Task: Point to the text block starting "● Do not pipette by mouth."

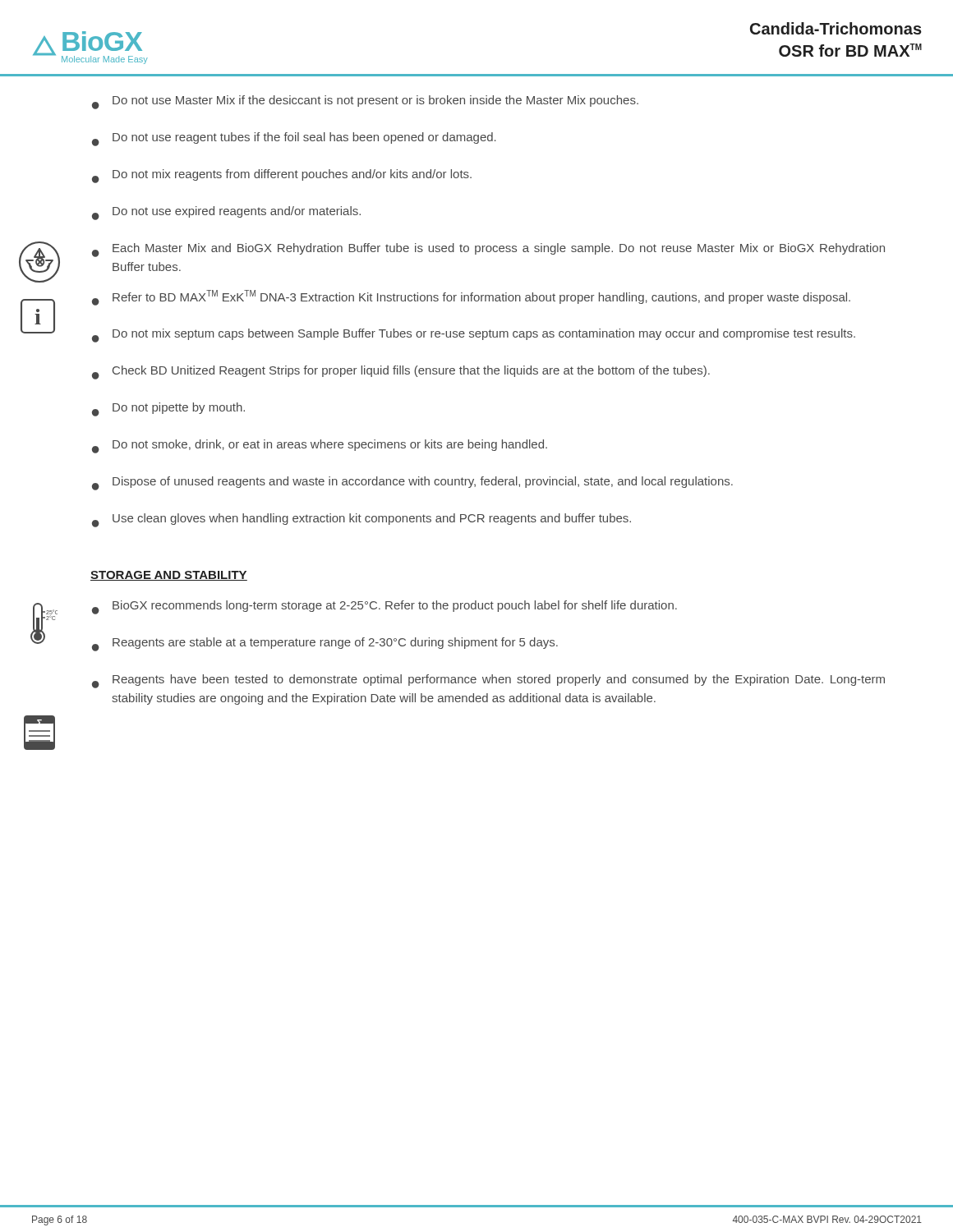Action: click(168, 409)
